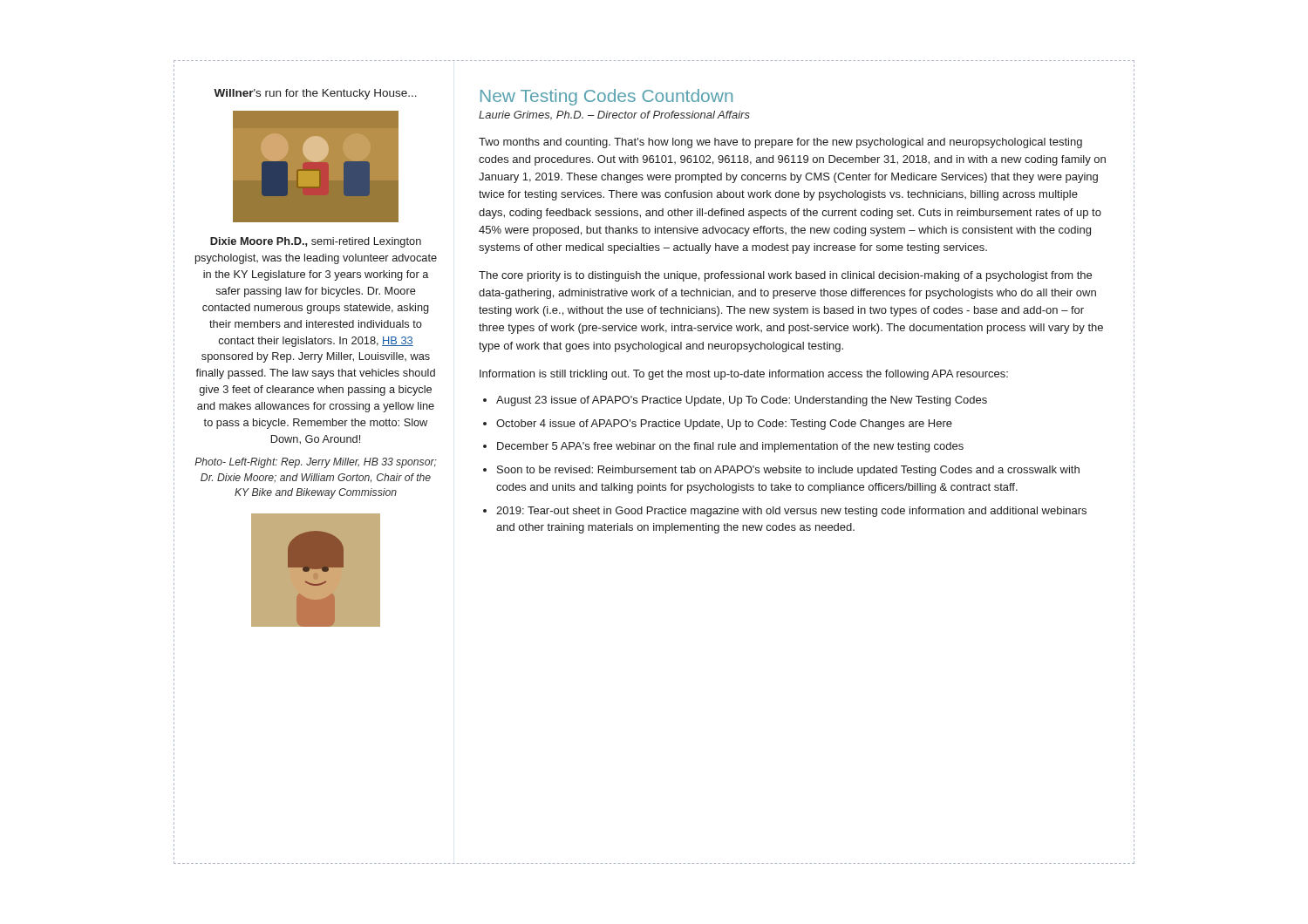The width and height of the screenshot is (1308, 924).
Task: Find the list item containing "Soon to be revised: Reimbursement"
Action: [x=802, y=478]
